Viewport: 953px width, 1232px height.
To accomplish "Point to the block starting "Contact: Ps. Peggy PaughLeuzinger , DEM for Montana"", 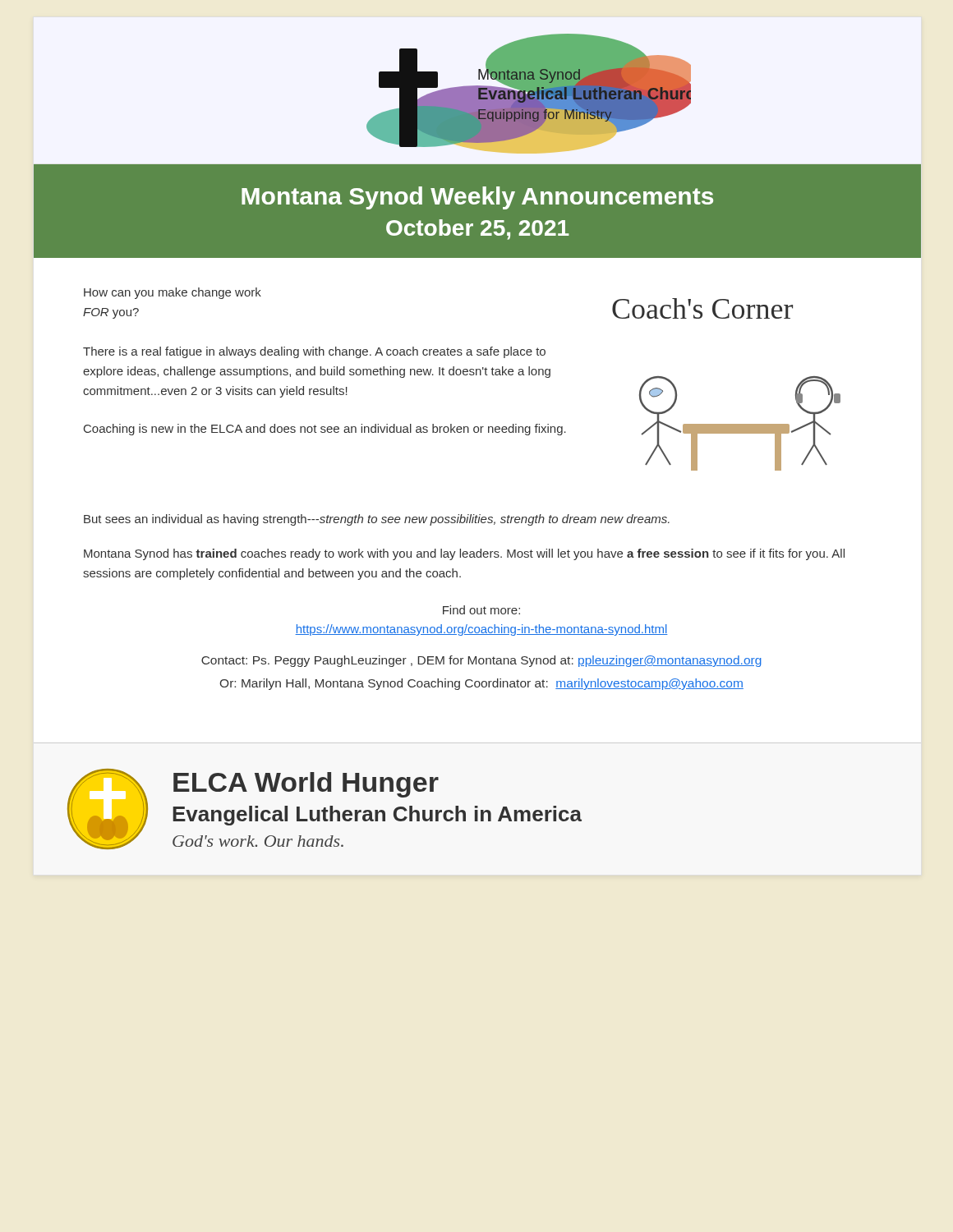I will click(x=481, y=671).
